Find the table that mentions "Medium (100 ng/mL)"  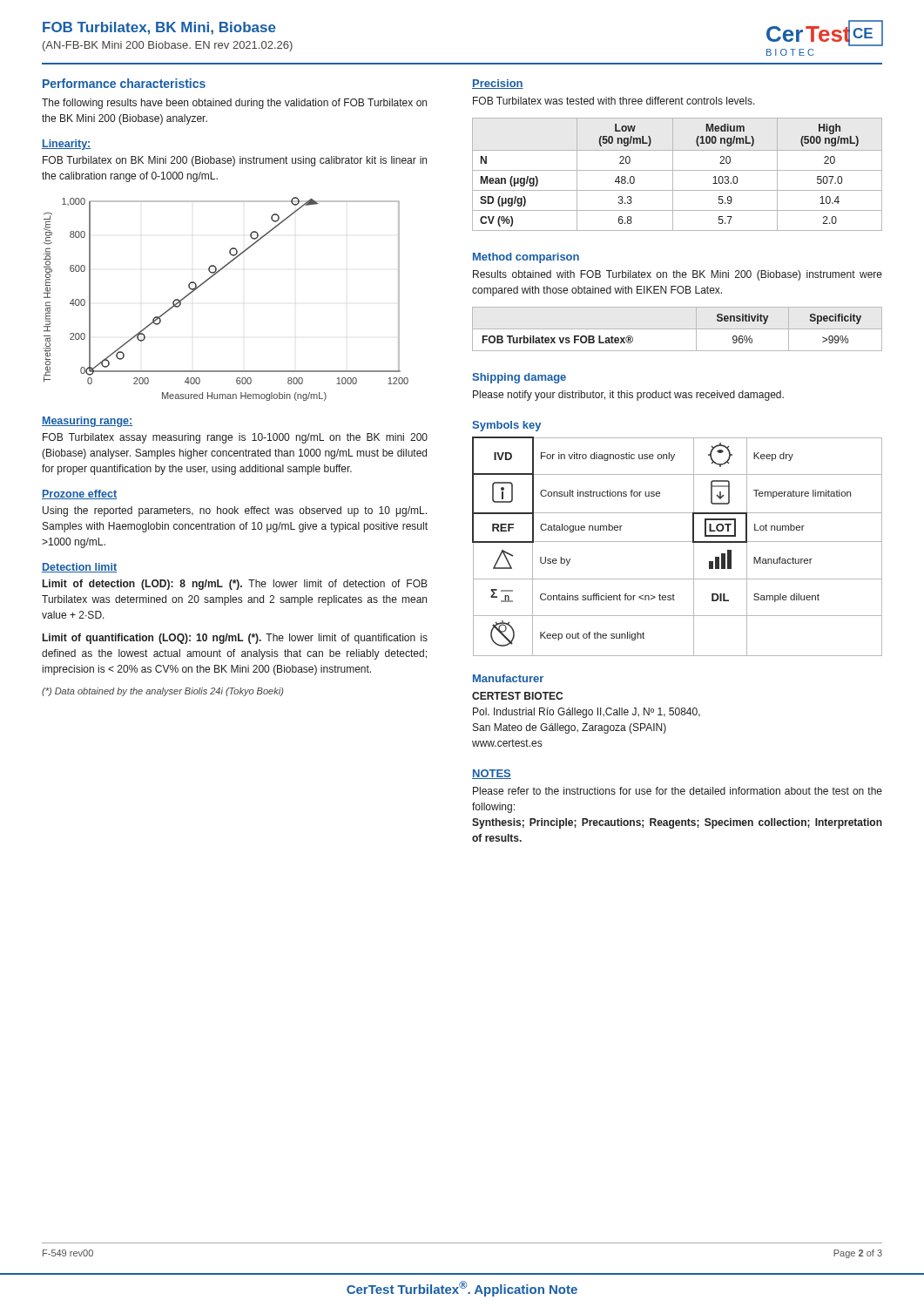coord(677,174)
